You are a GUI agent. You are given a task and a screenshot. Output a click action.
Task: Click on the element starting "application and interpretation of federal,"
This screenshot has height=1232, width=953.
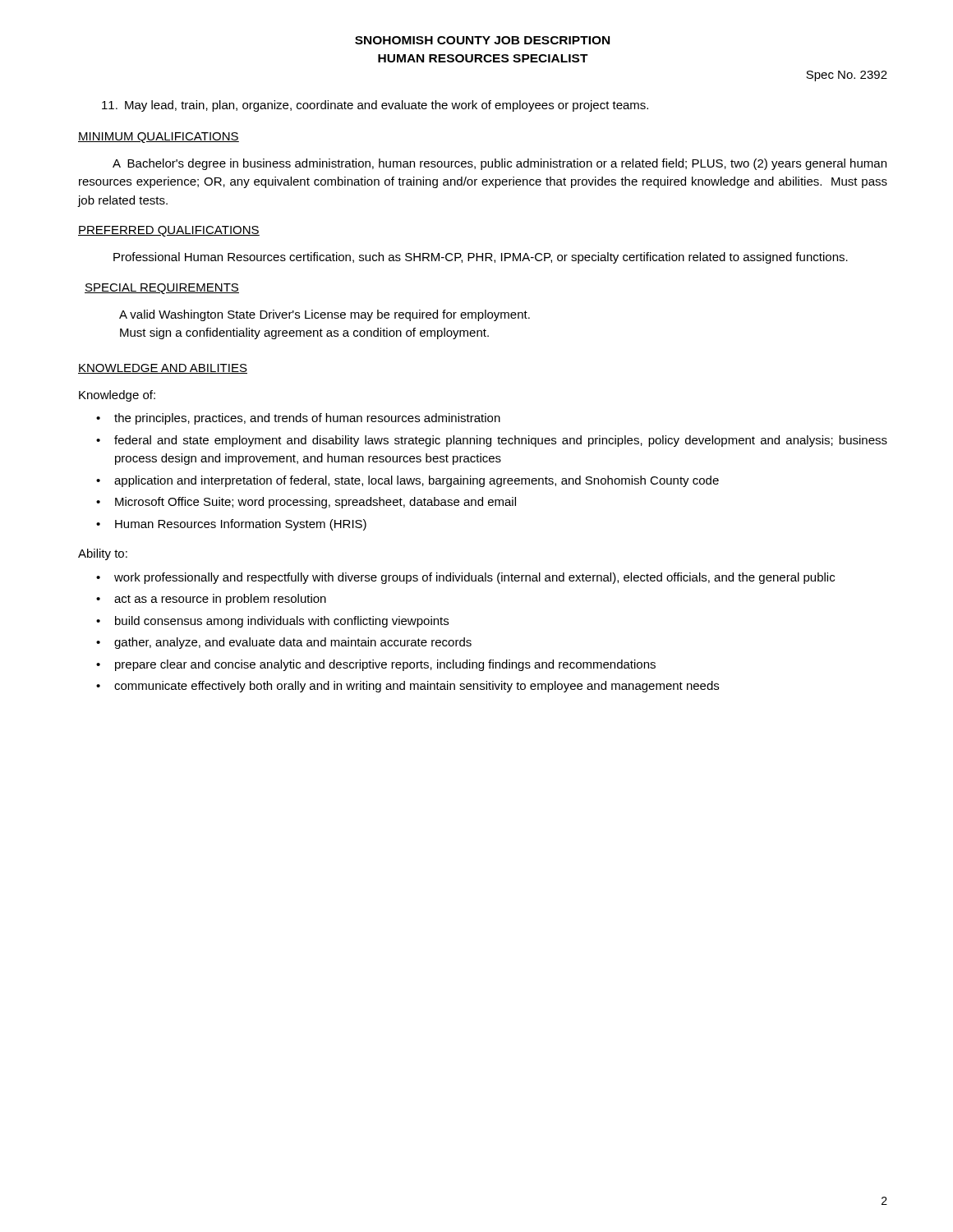(x=417, y=480)
